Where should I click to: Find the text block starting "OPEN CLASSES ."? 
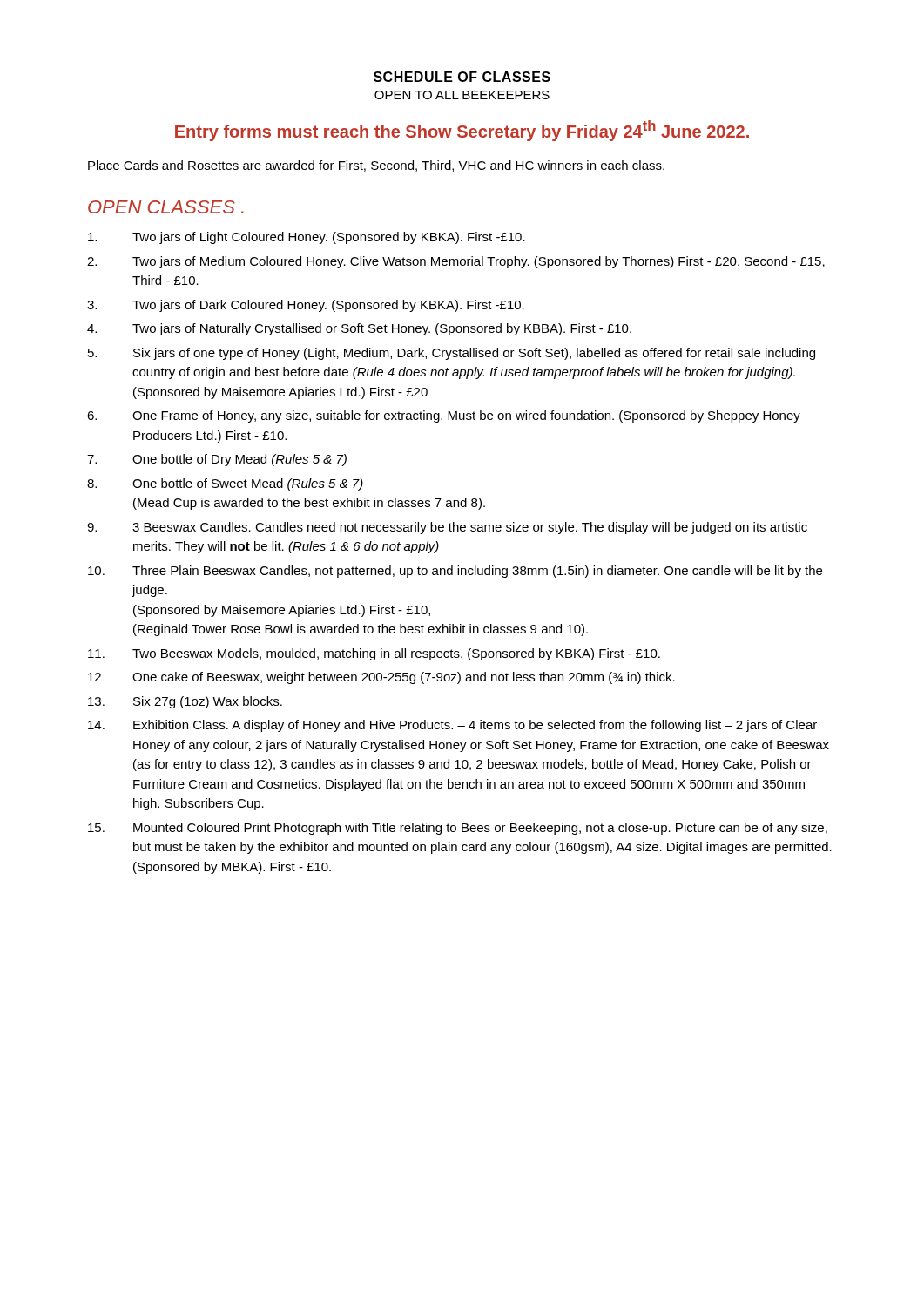(166, 207)
